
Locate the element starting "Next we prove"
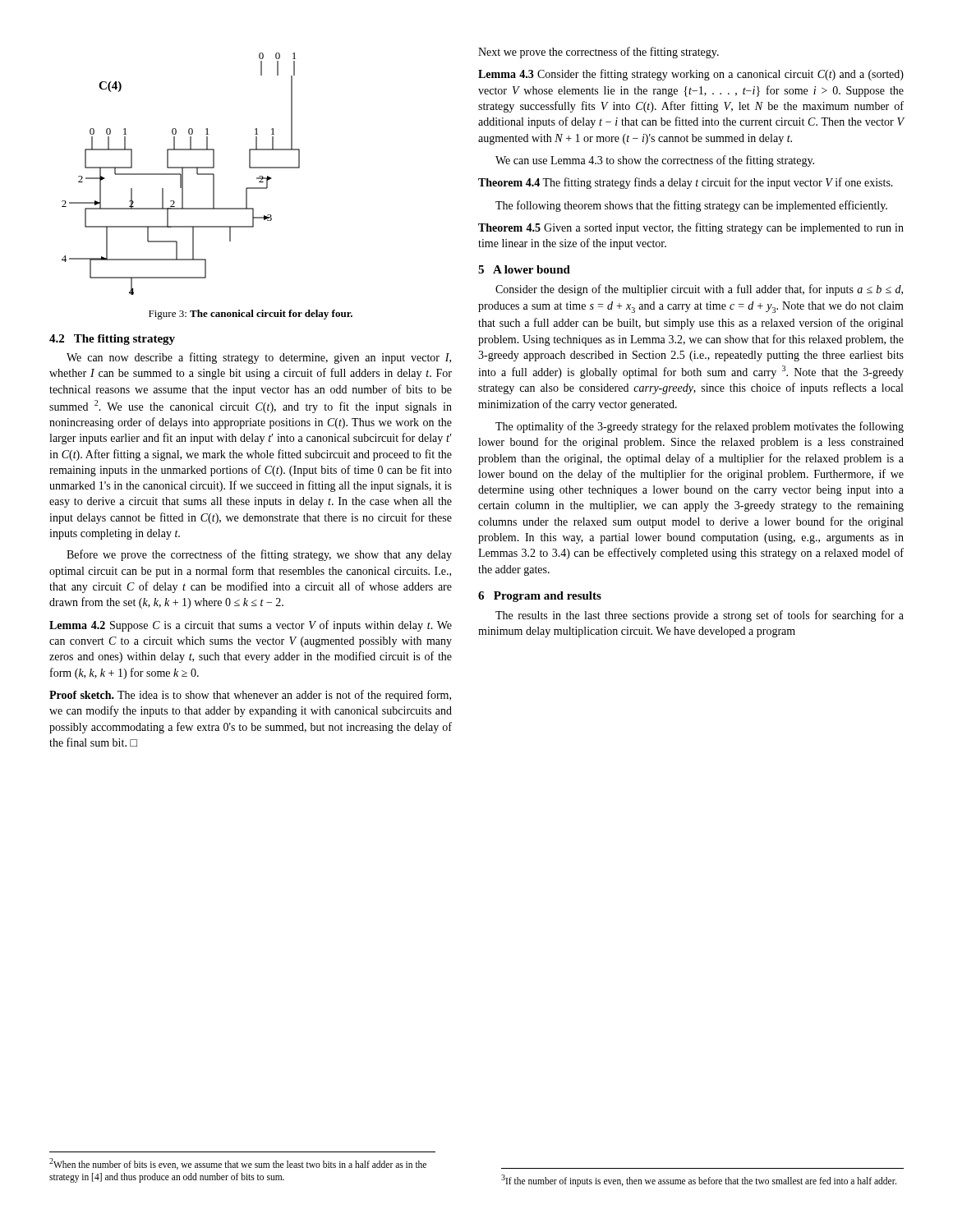pyautogui.click(x=691, y=148)
